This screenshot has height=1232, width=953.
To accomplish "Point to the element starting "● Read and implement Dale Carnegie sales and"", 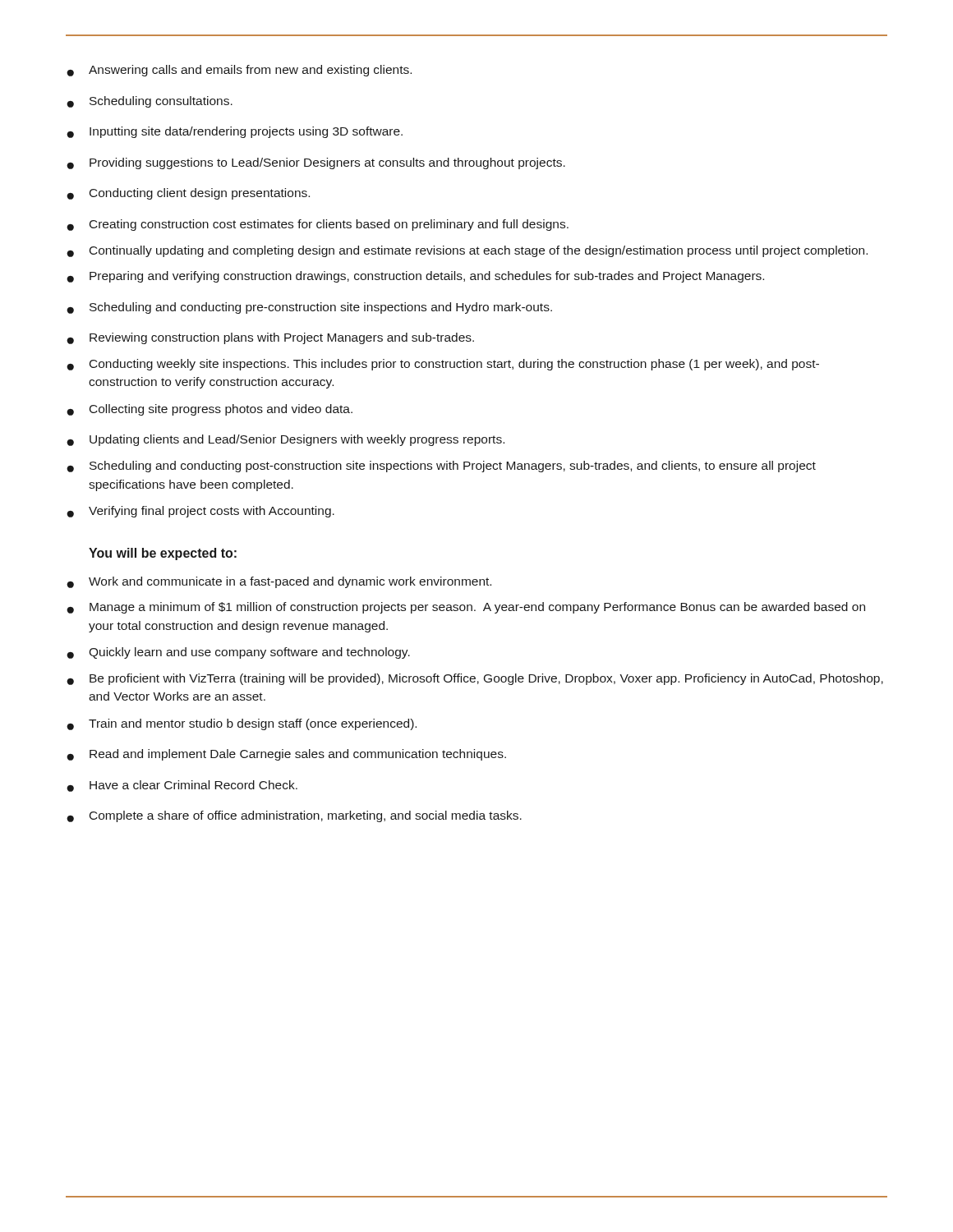I will [476, 756].
